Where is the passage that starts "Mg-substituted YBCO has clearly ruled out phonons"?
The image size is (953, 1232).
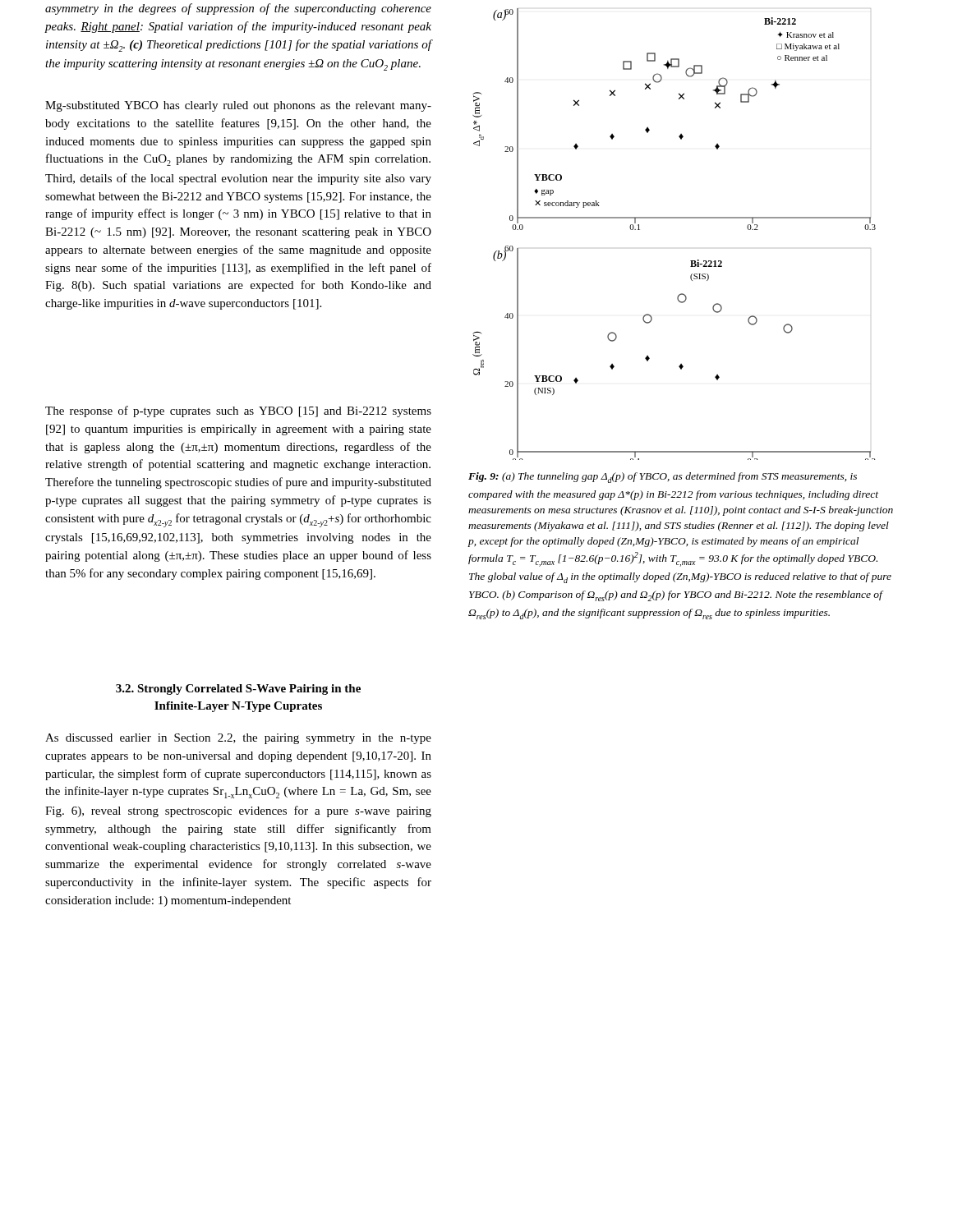tap(238, 205)
